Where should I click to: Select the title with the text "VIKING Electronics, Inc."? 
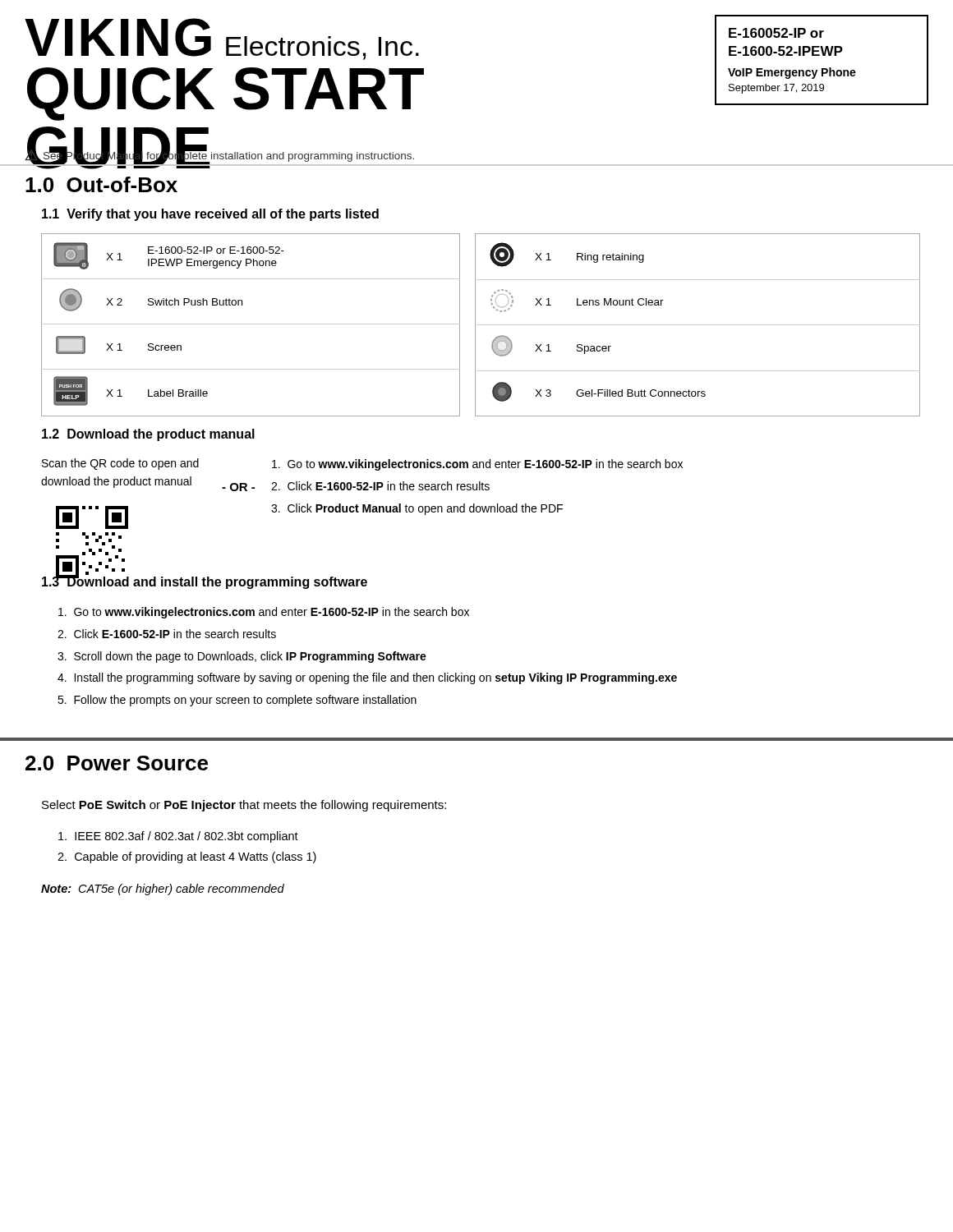tap(263, 94)
